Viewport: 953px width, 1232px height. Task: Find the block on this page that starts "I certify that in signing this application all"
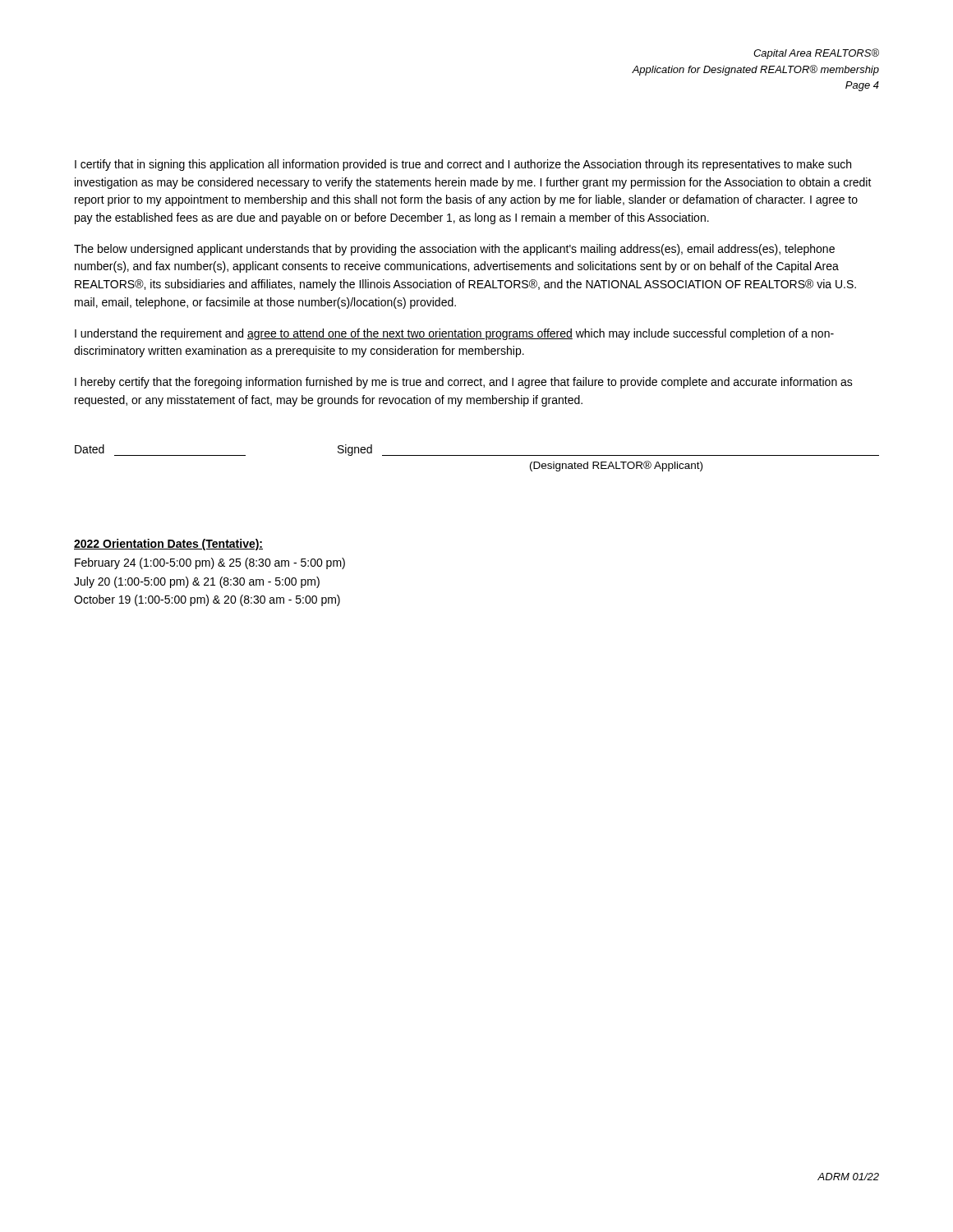pos(476,192)
